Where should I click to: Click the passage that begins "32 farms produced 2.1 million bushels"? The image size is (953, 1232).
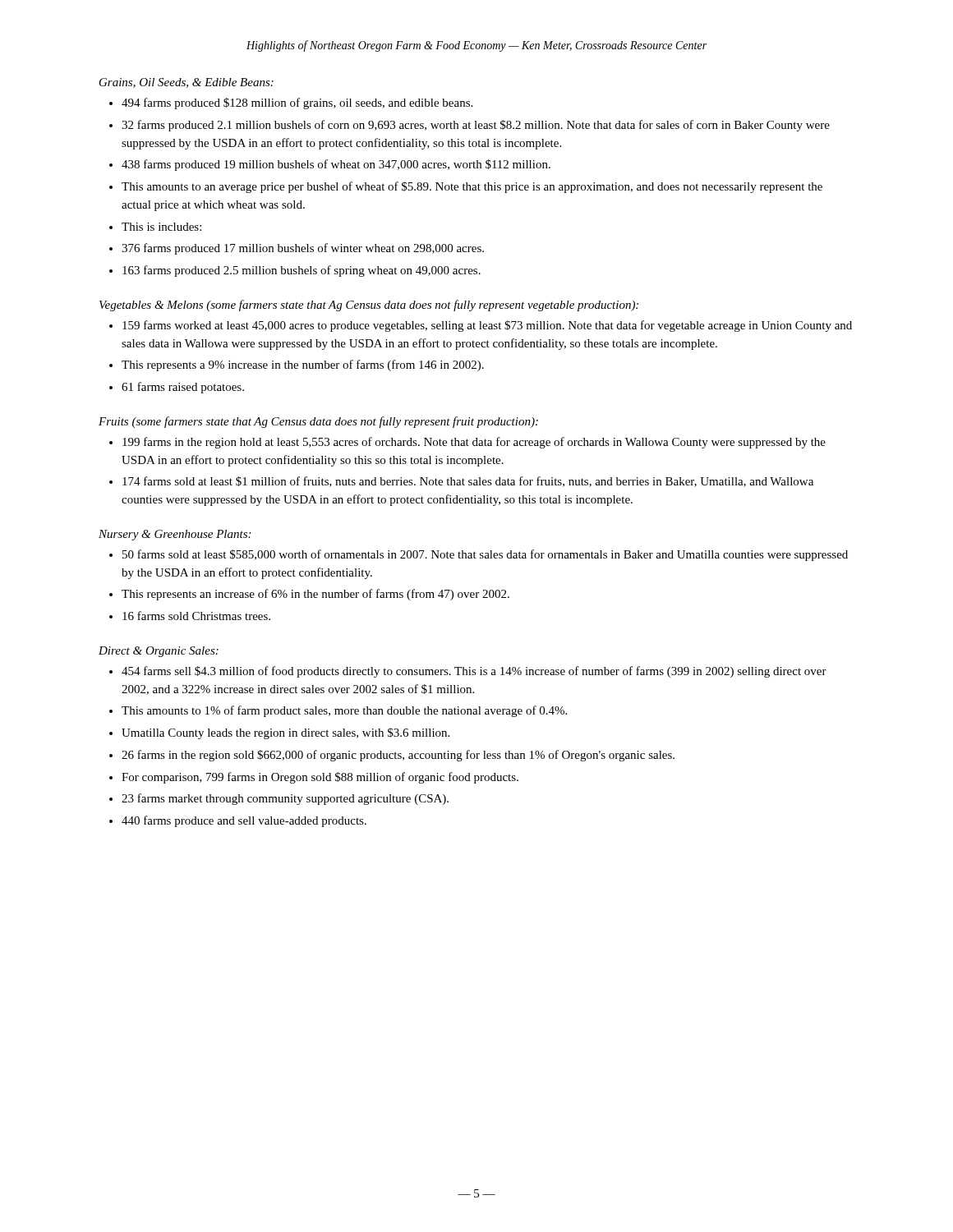coord(476,134)
